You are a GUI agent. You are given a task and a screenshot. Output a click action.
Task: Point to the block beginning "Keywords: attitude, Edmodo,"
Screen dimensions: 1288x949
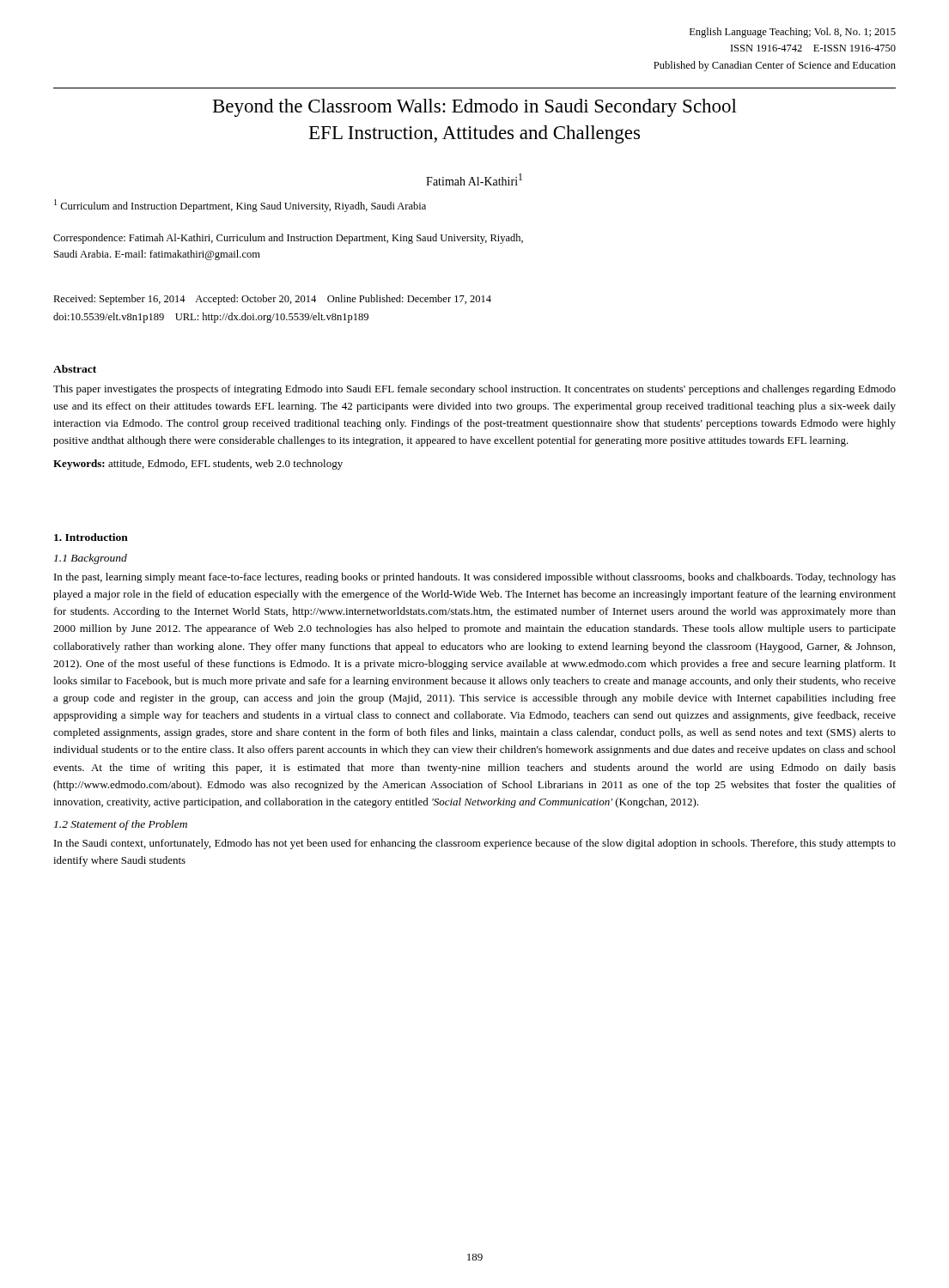coord(198,463)
